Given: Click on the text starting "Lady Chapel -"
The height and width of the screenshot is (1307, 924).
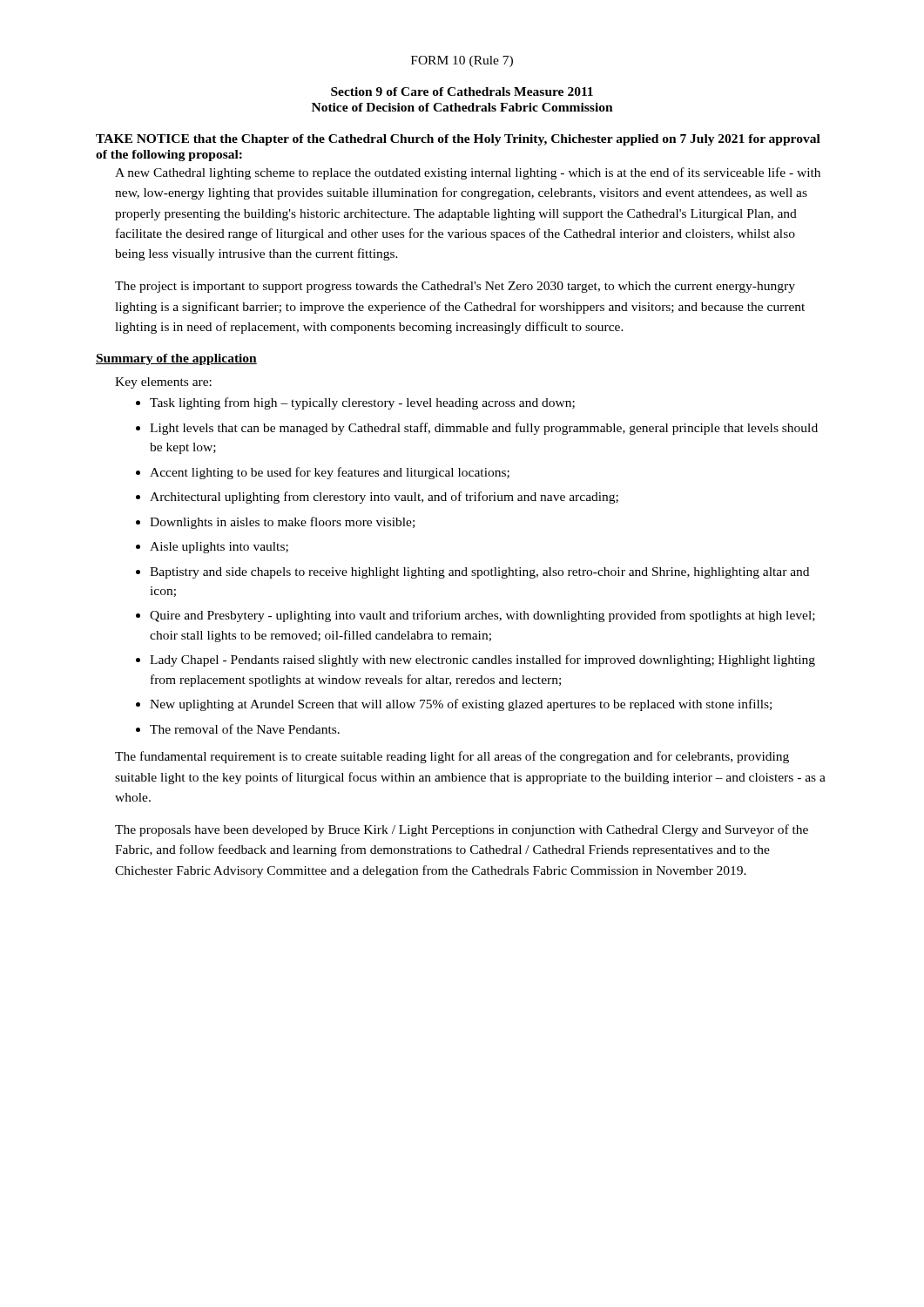Looking at the screenshot, I should 483,669.
